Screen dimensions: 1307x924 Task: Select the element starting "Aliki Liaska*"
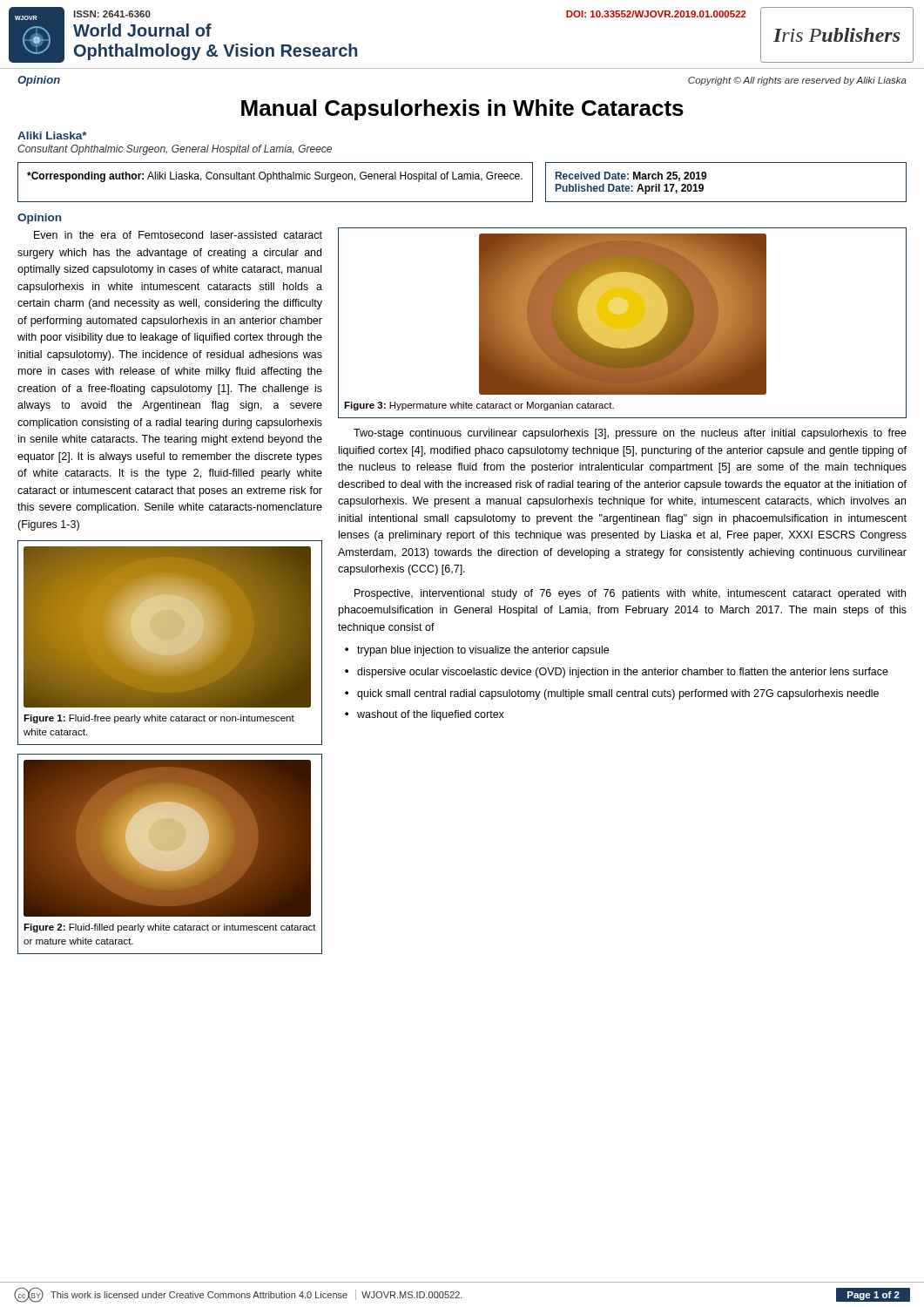(x=52, y=136)
